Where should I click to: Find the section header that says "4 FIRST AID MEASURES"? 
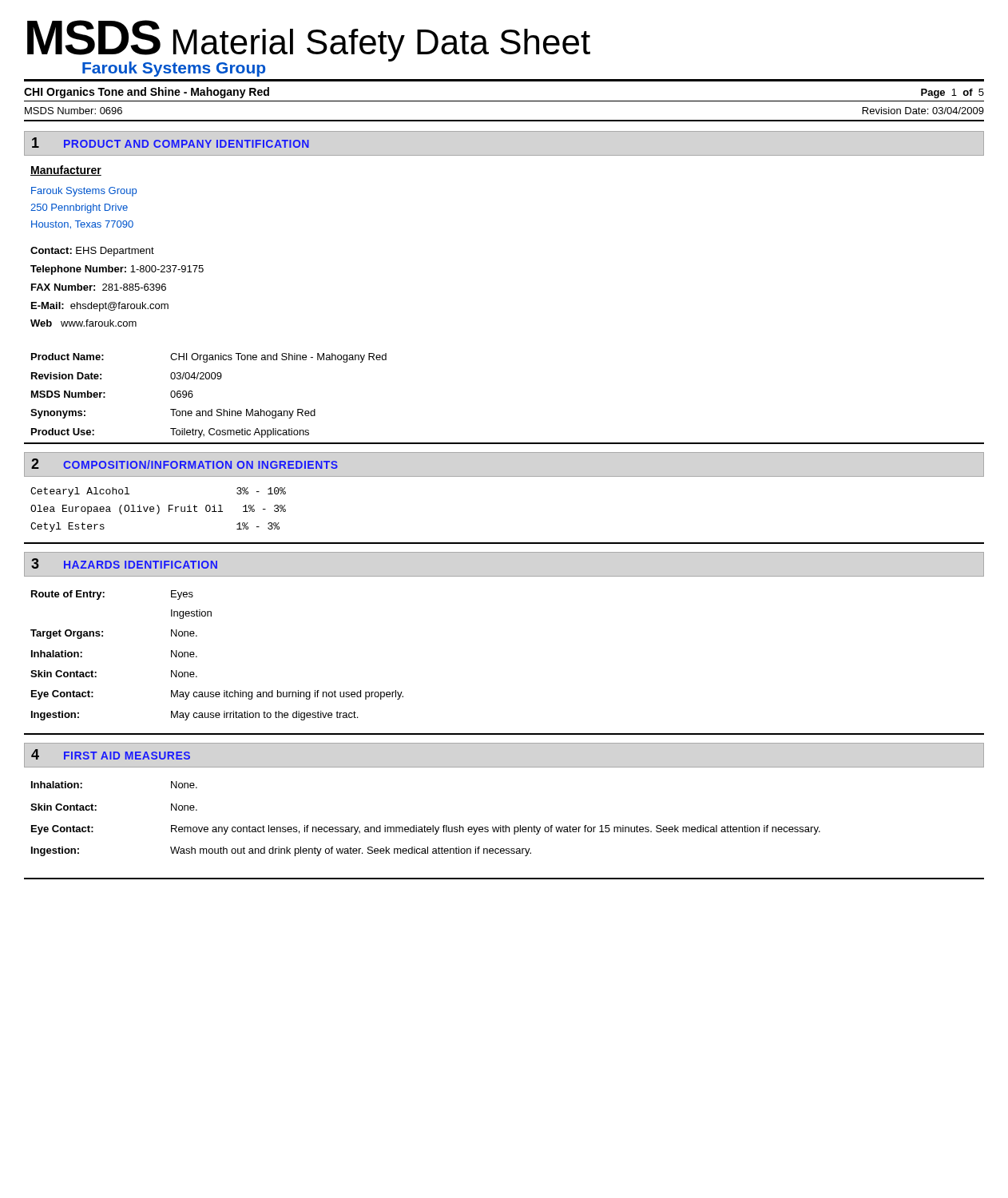pos(111,755)
